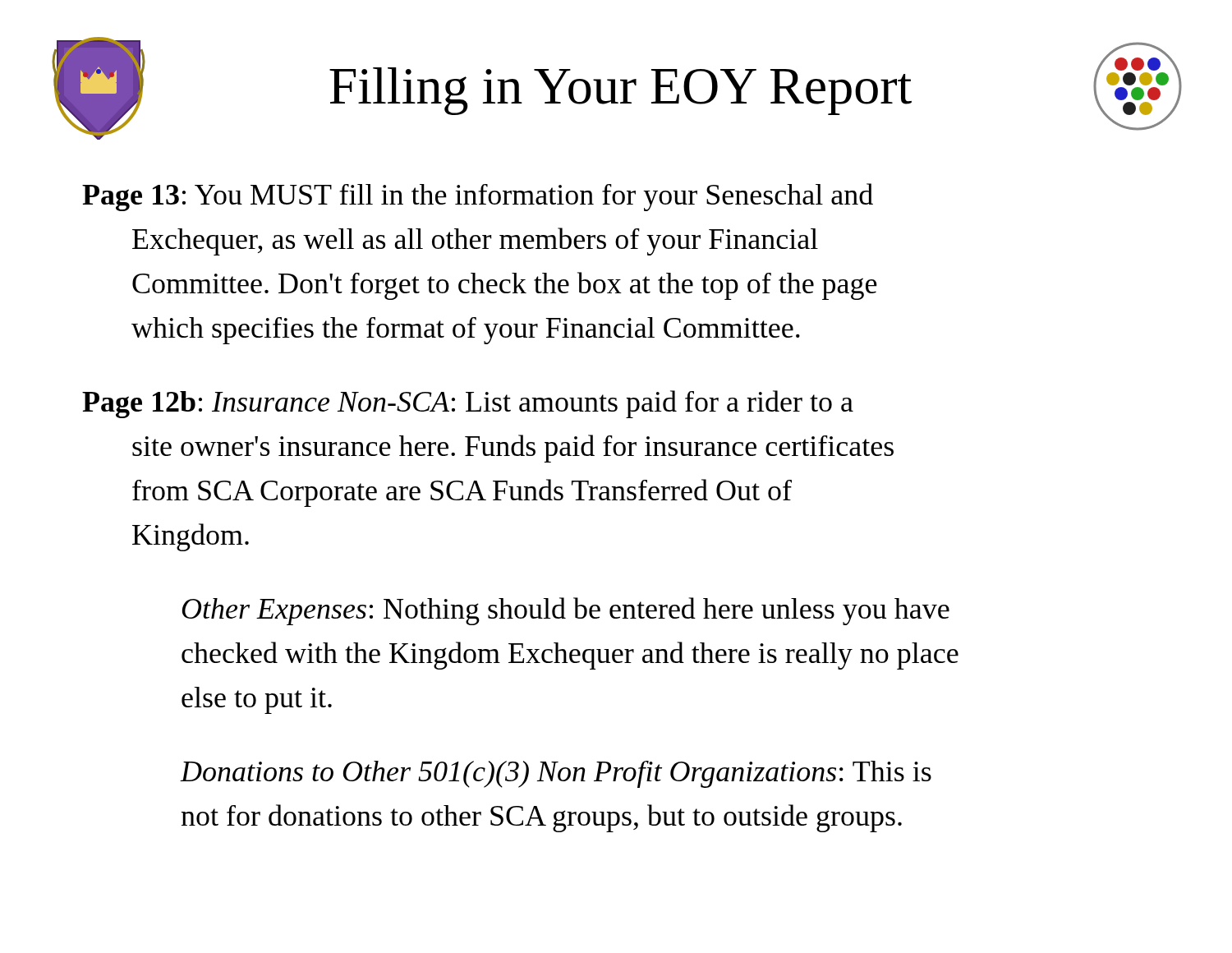1232x953 pixels.
Task: Find the region starting "Donations to Other 501(c)(3) Non Profit"
Action: pyautogui.click(x=556, y=794)
